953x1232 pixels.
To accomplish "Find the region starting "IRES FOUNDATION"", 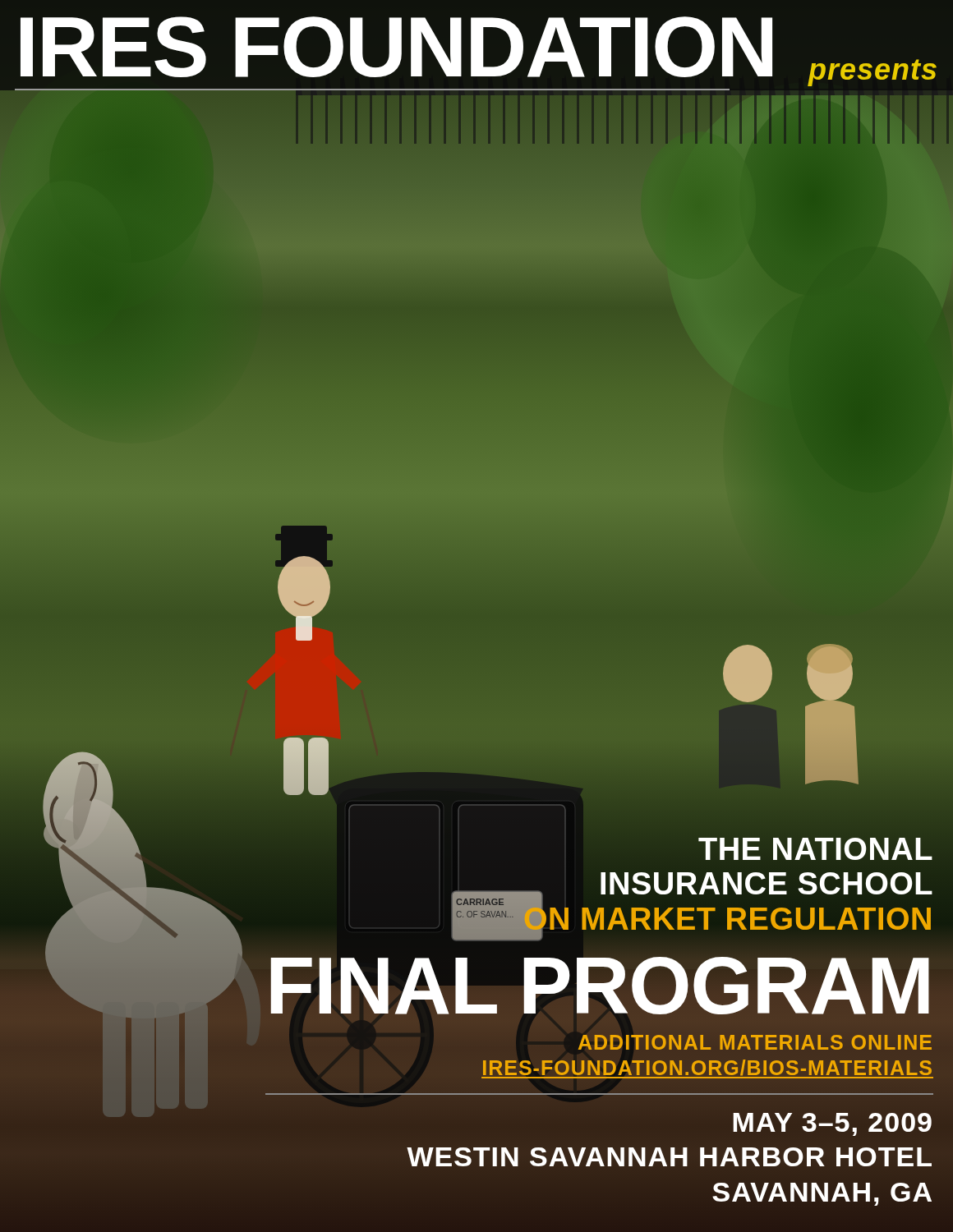I will pyautogui.click(x=396, y=47).
